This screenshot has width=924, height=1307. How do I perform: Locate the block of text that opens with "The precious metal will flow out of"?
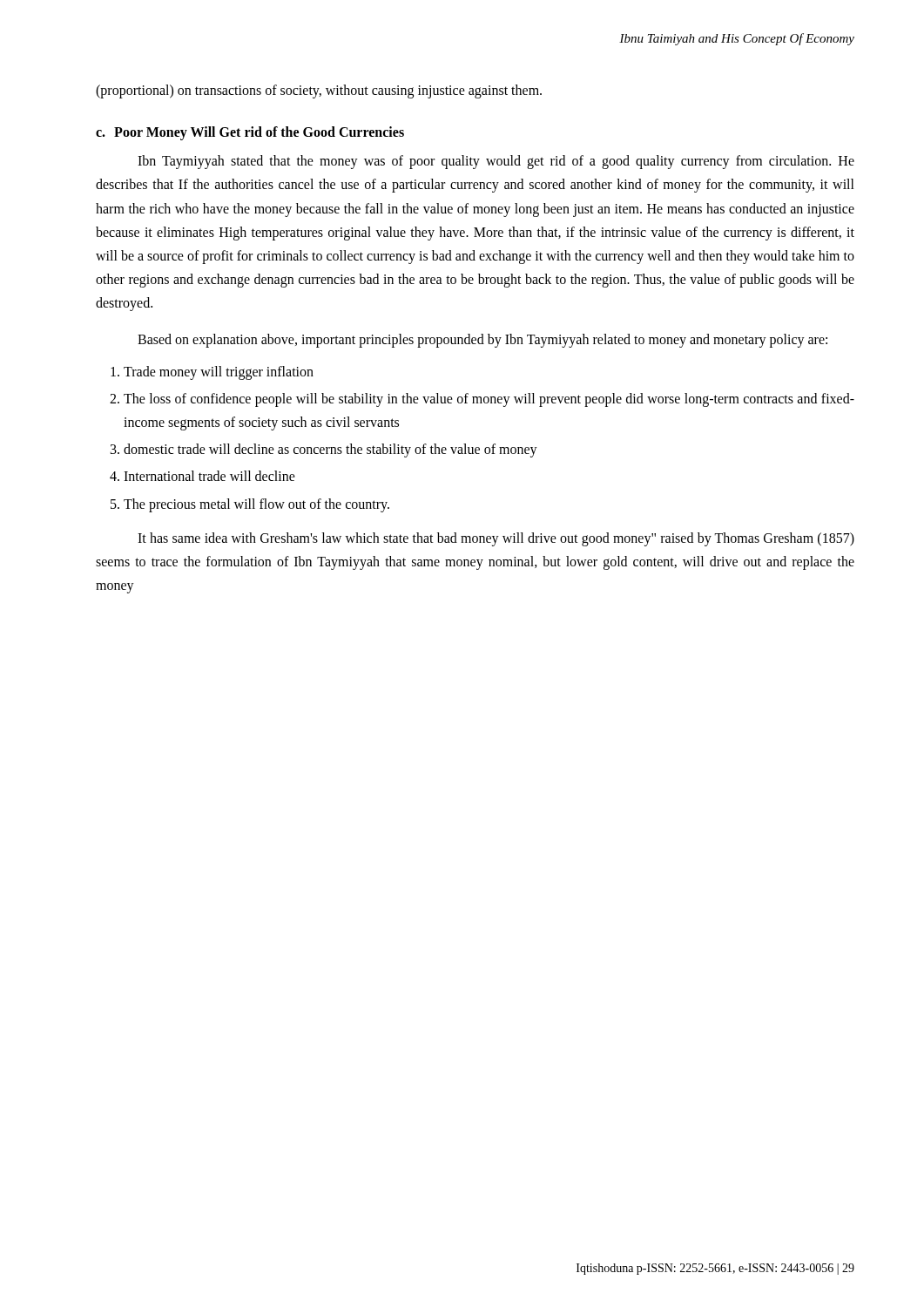pos(257,504)
